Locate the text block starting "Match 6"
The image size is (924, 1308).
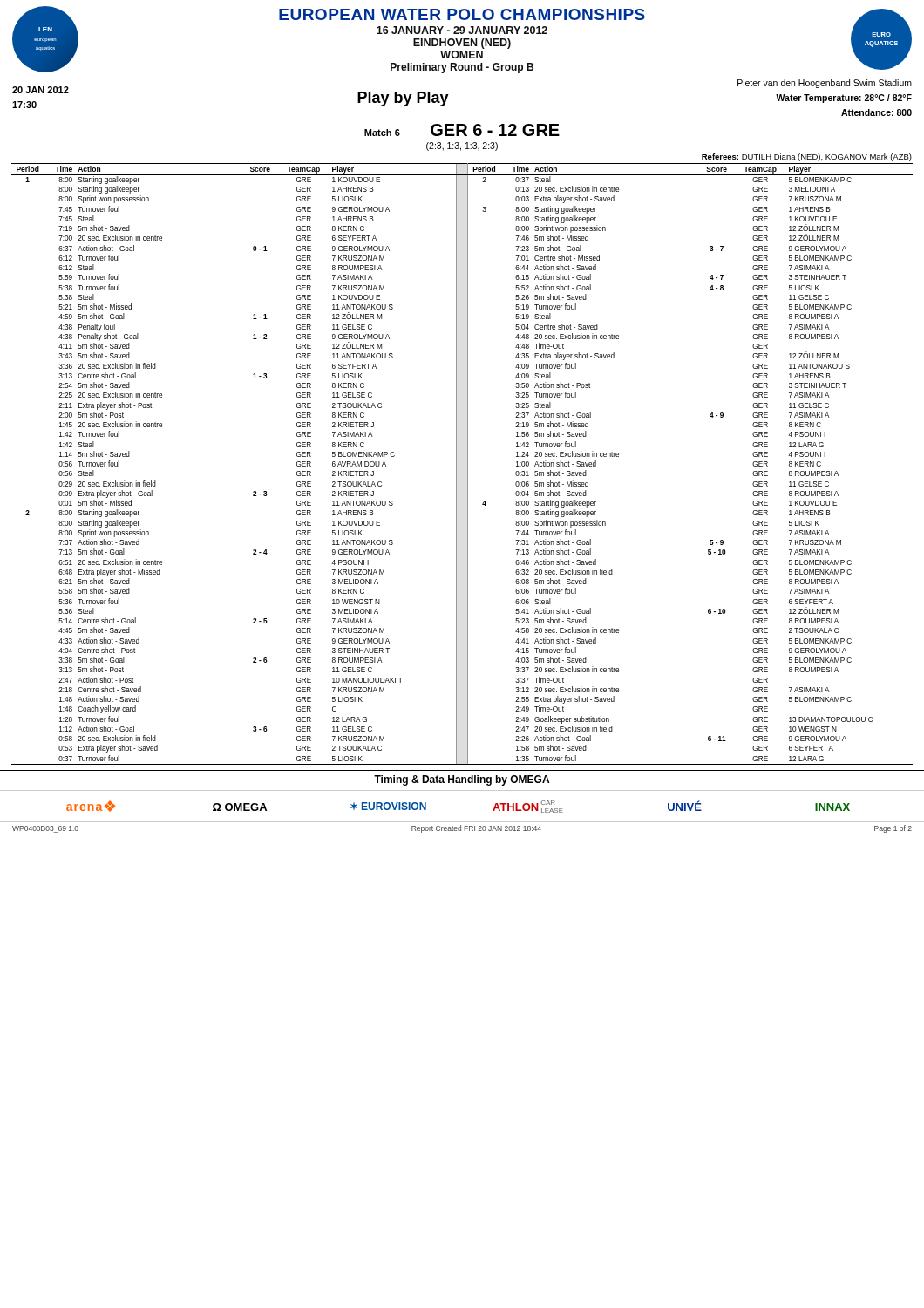point(382,133)
